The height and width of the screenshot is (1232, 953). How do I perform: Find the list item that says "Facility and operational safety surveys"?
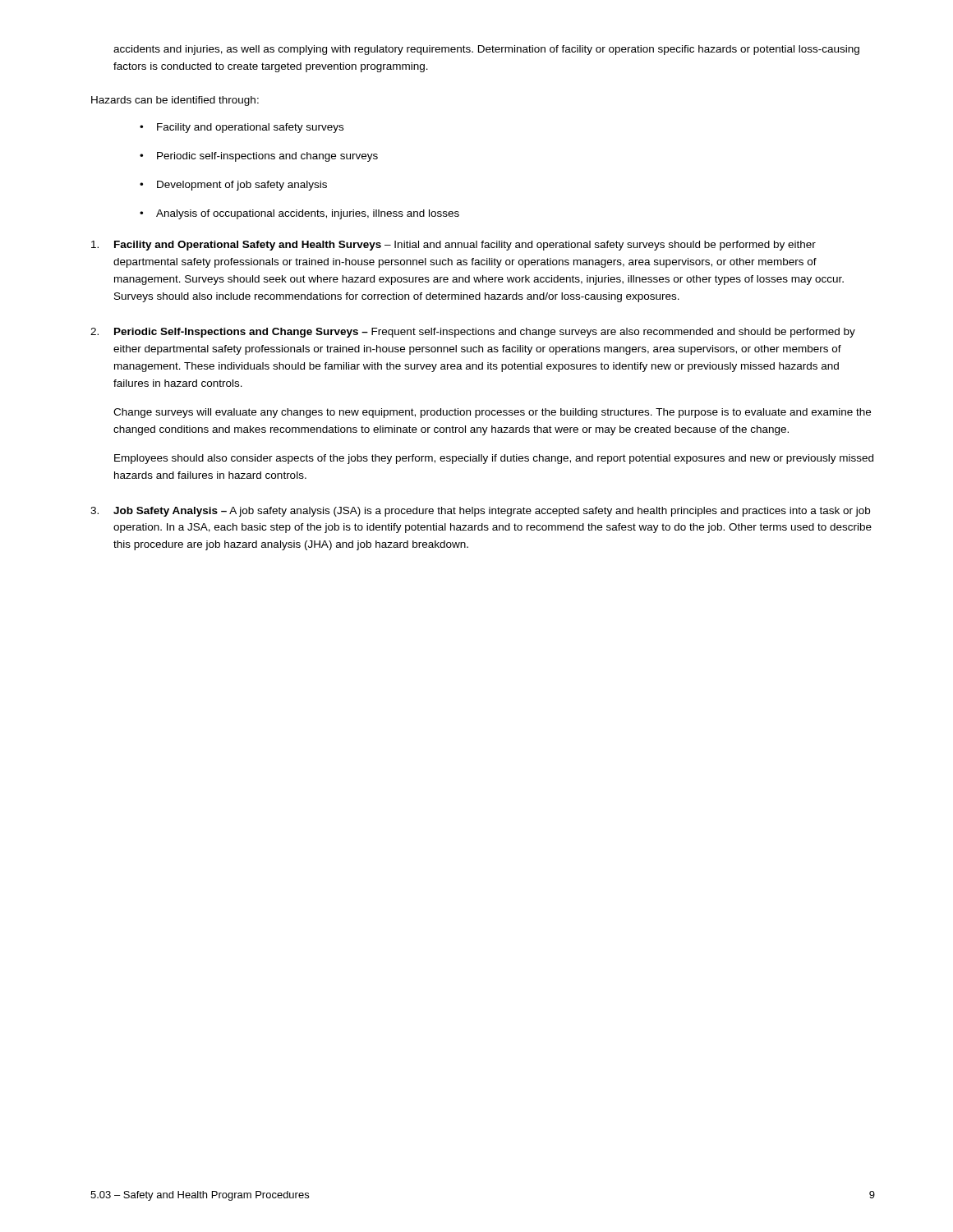tap(250, 127)
